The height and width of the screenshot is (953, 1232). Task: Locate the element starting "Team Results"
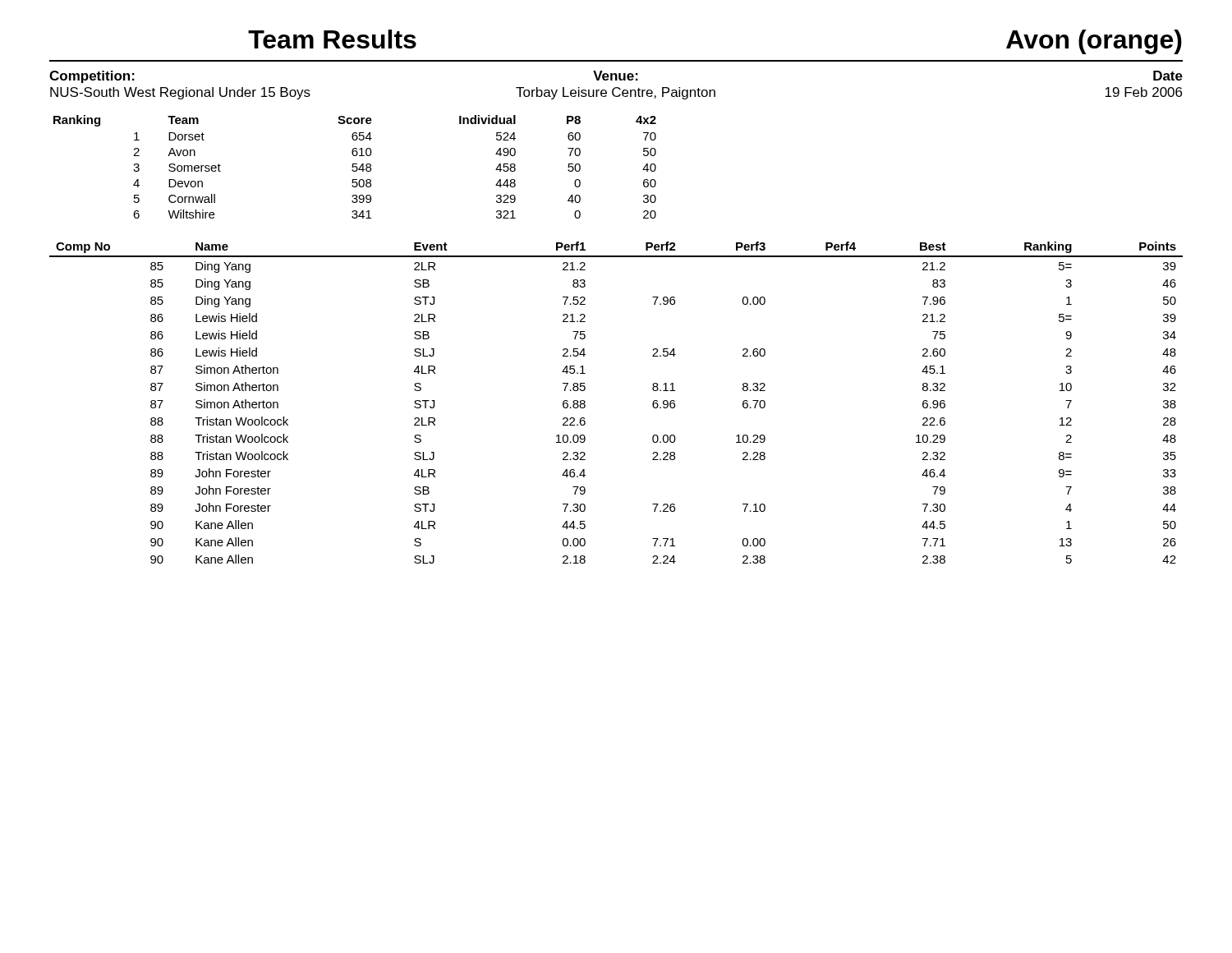[333, 39]
